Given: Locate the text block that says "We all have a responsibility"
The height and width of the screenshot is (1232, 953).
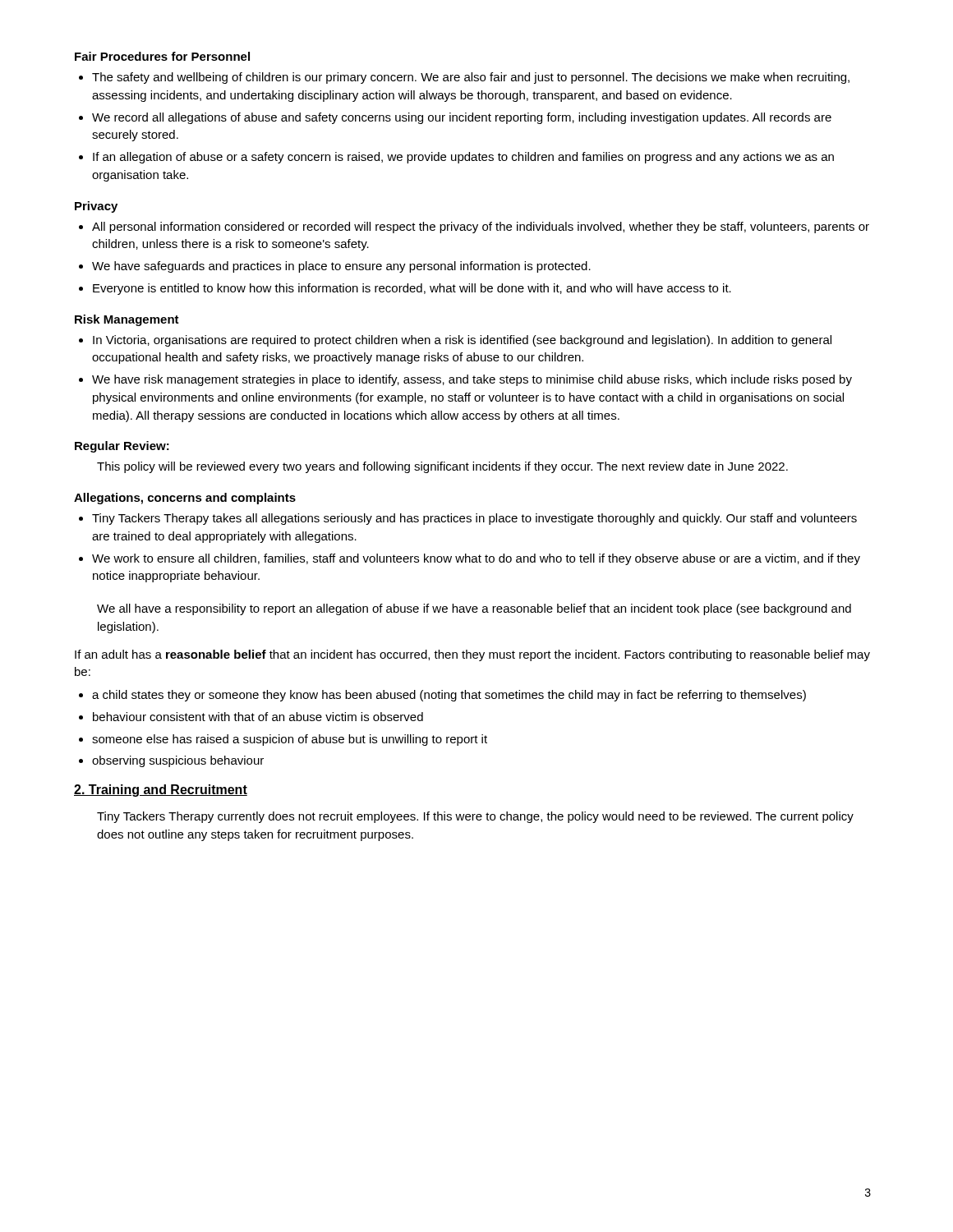Looking at the screenshot, I should tap(474, 617).
